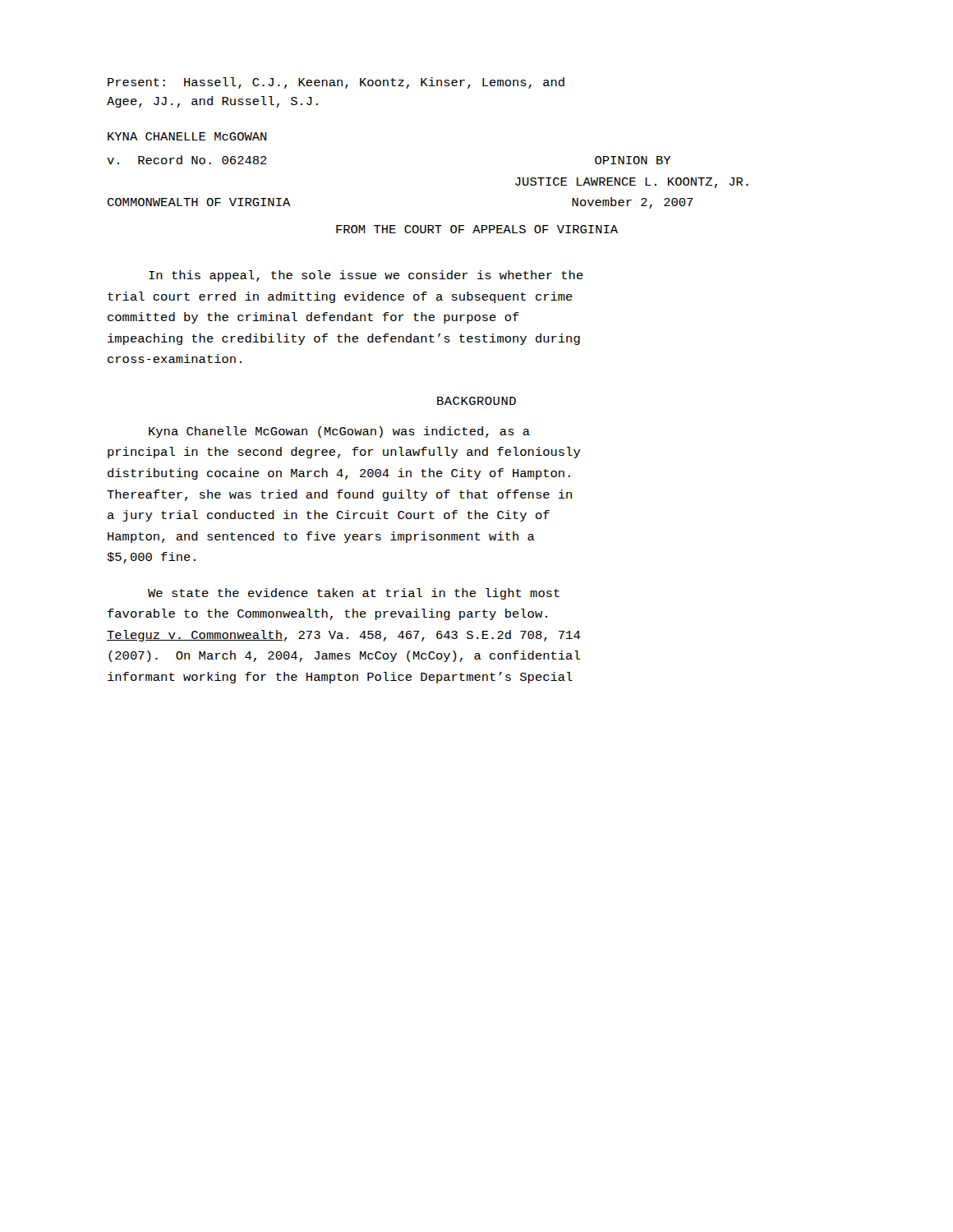Find the element starting "OPINION BY JUSTICE"
The width and height of the screenshot is (953, 1232).
pos(633,182)
